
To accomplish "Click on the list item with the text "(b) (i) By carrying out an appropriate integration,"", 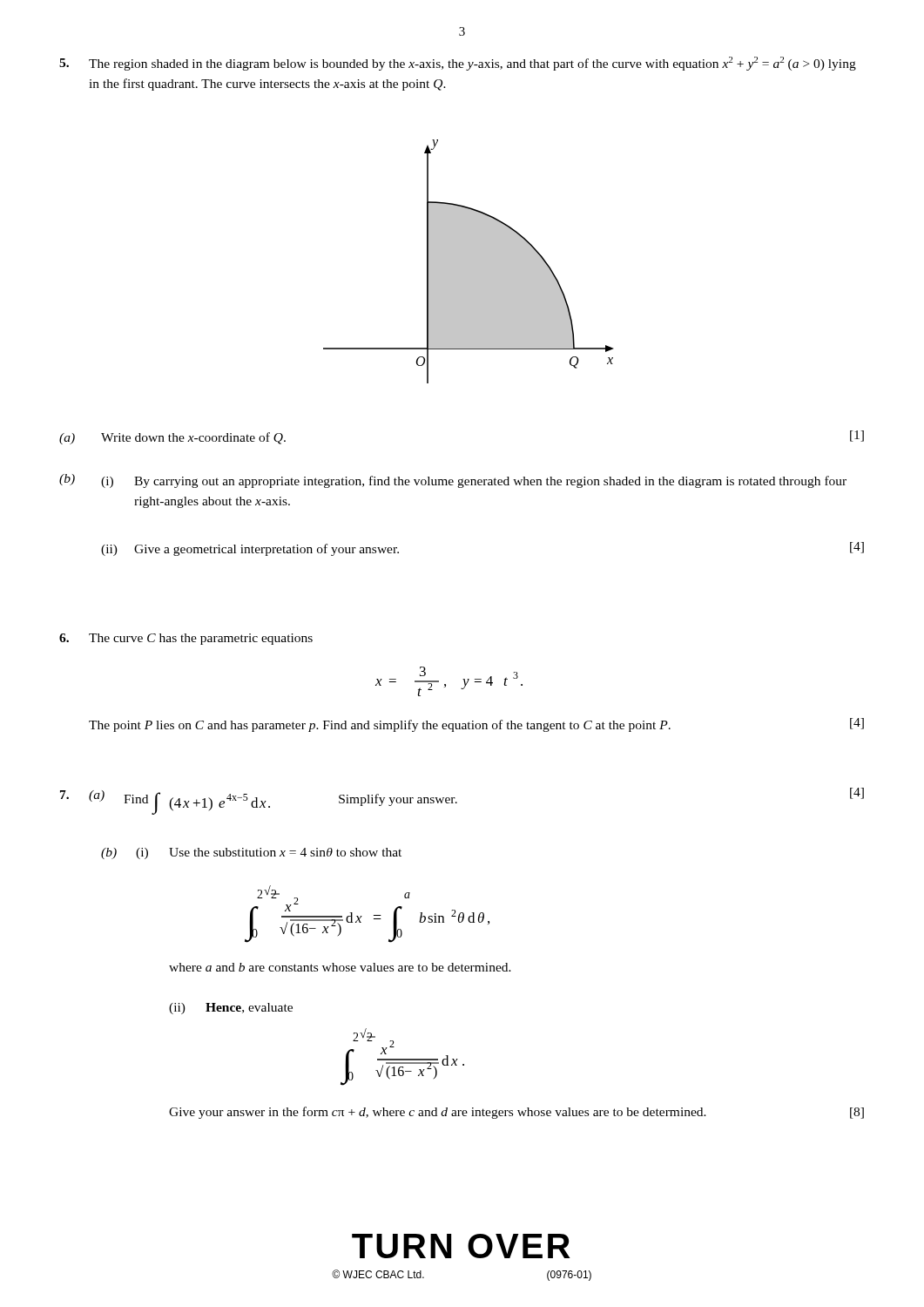I will pos(462,491).
